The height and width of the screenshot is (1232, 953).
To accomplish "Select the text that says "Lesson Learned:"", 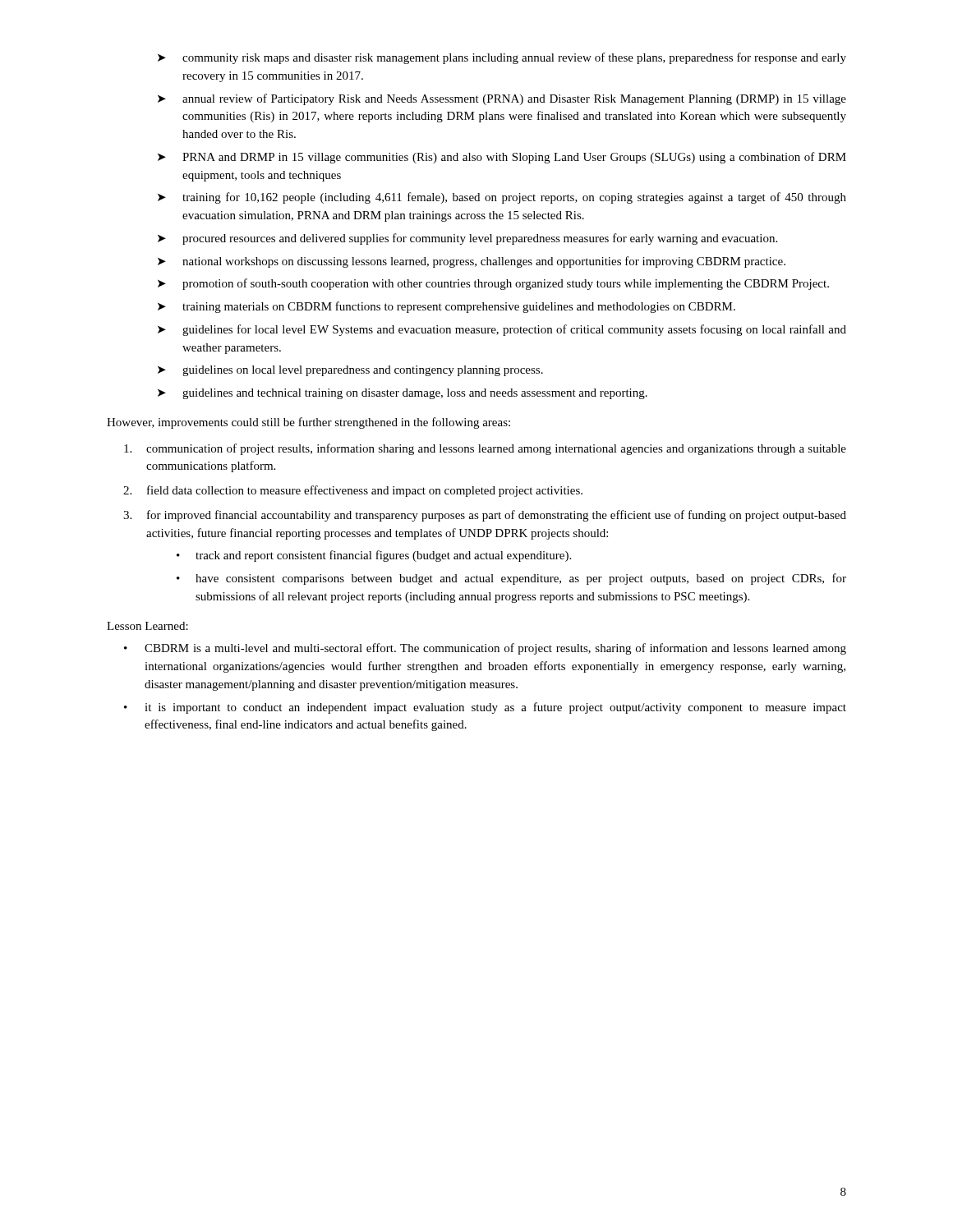I will coord(148,625).
